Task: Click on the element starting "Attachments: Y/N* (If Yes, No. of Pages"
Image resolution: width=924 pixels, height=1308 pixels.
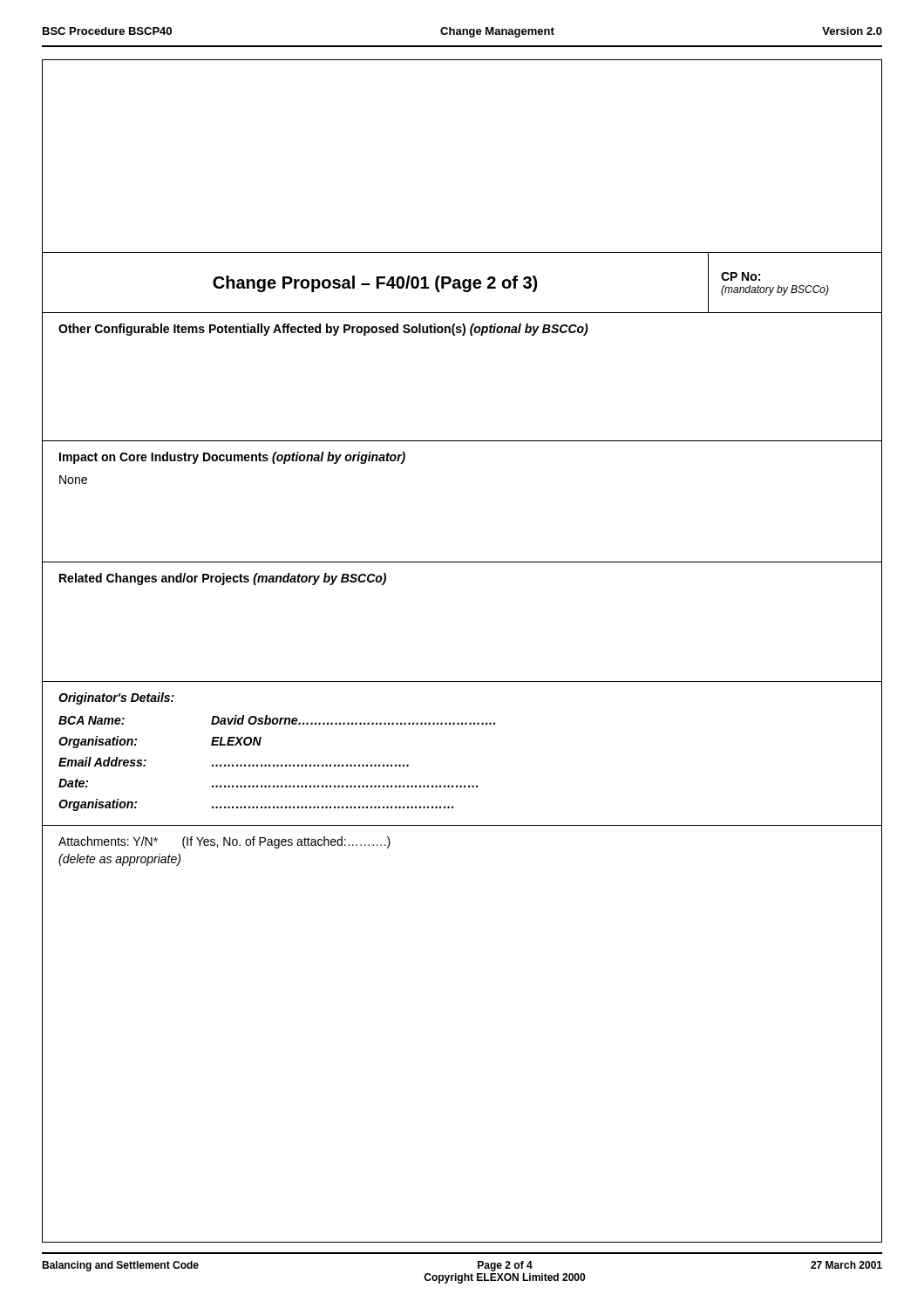Action: (x=225, y=842)
